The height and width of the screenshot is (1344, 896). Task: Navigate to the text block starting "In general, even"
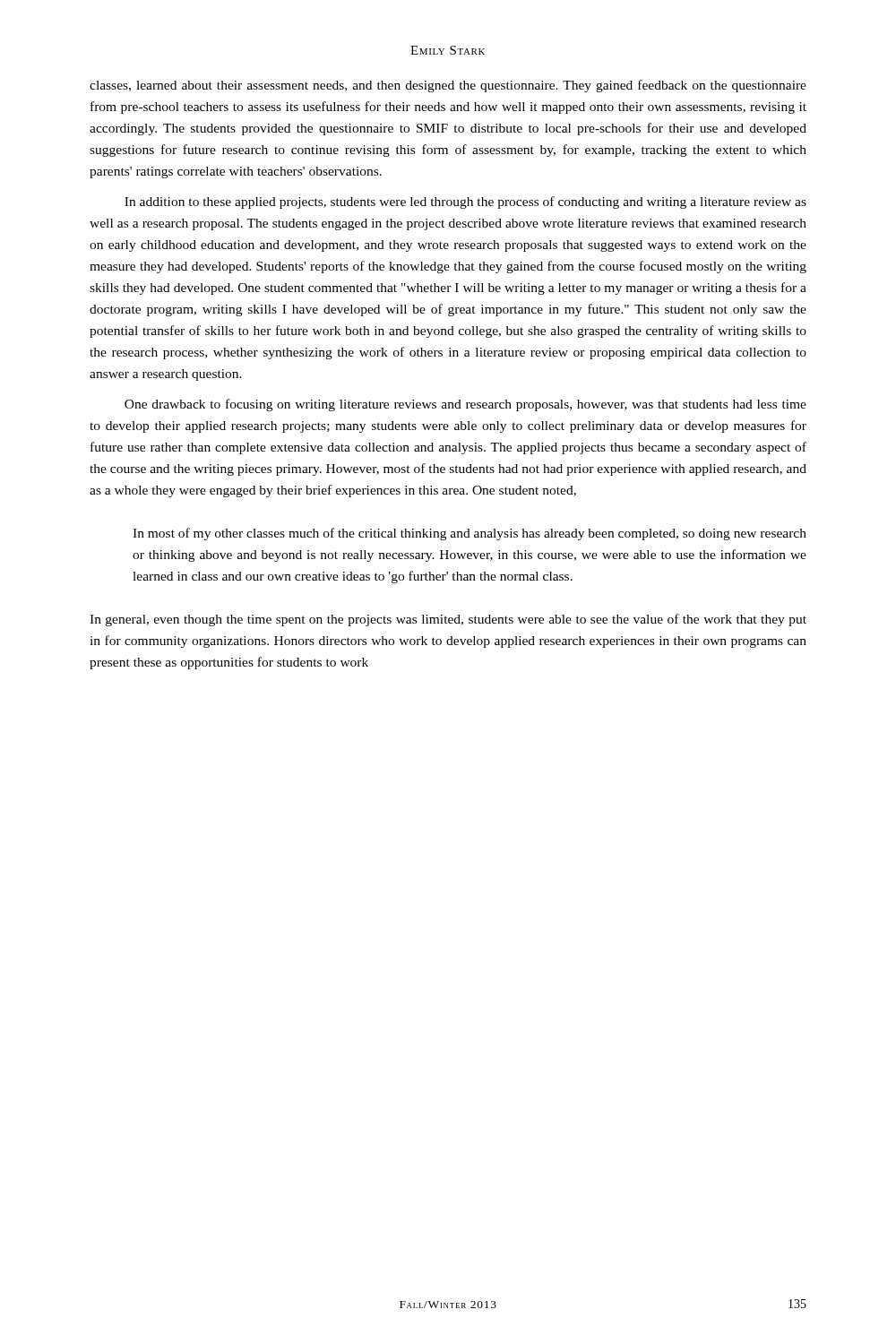point(448,641)
